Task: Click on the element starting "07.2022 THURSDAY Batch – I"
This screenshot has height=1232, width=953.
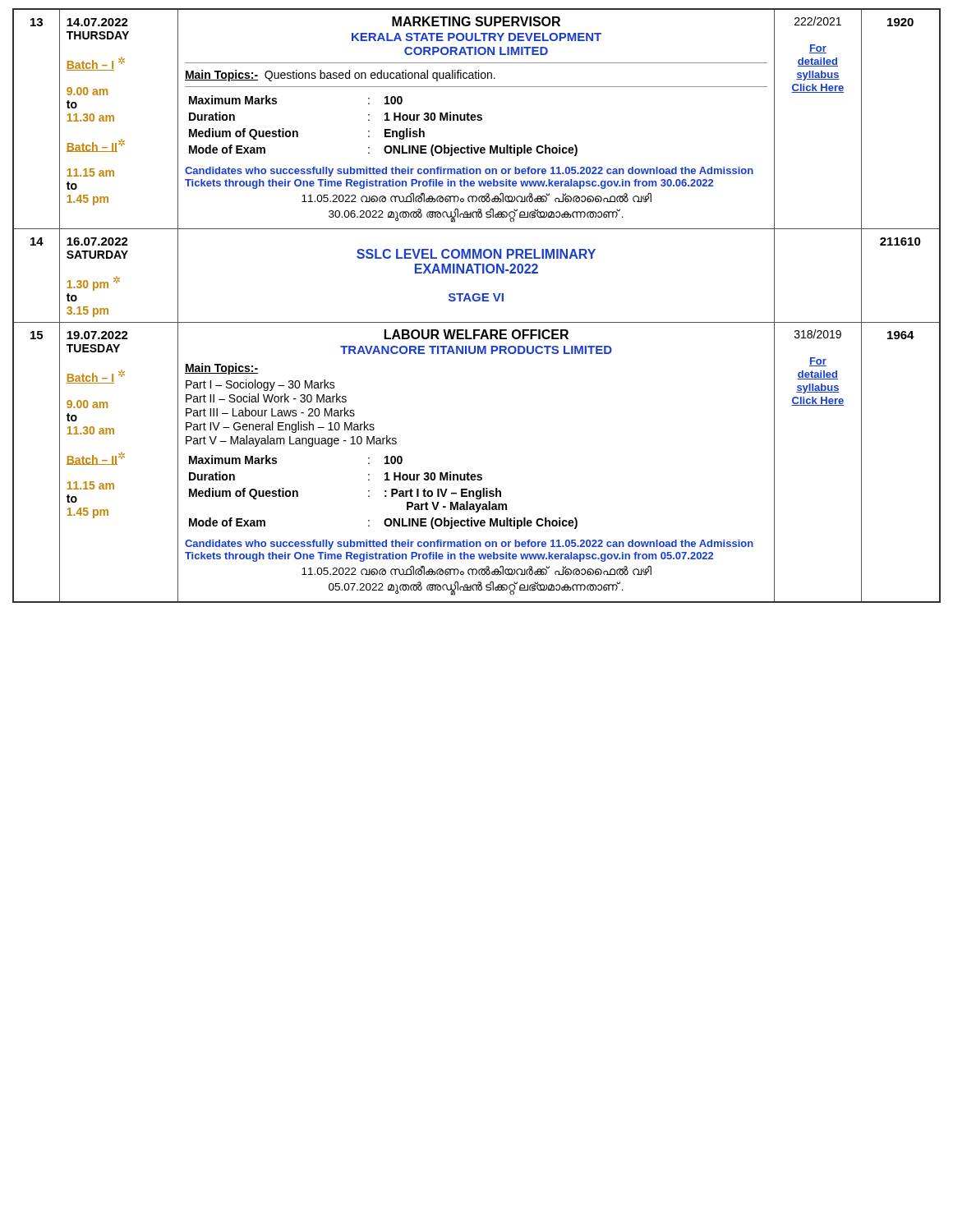Action: pyautogui.click(x=98, y=110)
